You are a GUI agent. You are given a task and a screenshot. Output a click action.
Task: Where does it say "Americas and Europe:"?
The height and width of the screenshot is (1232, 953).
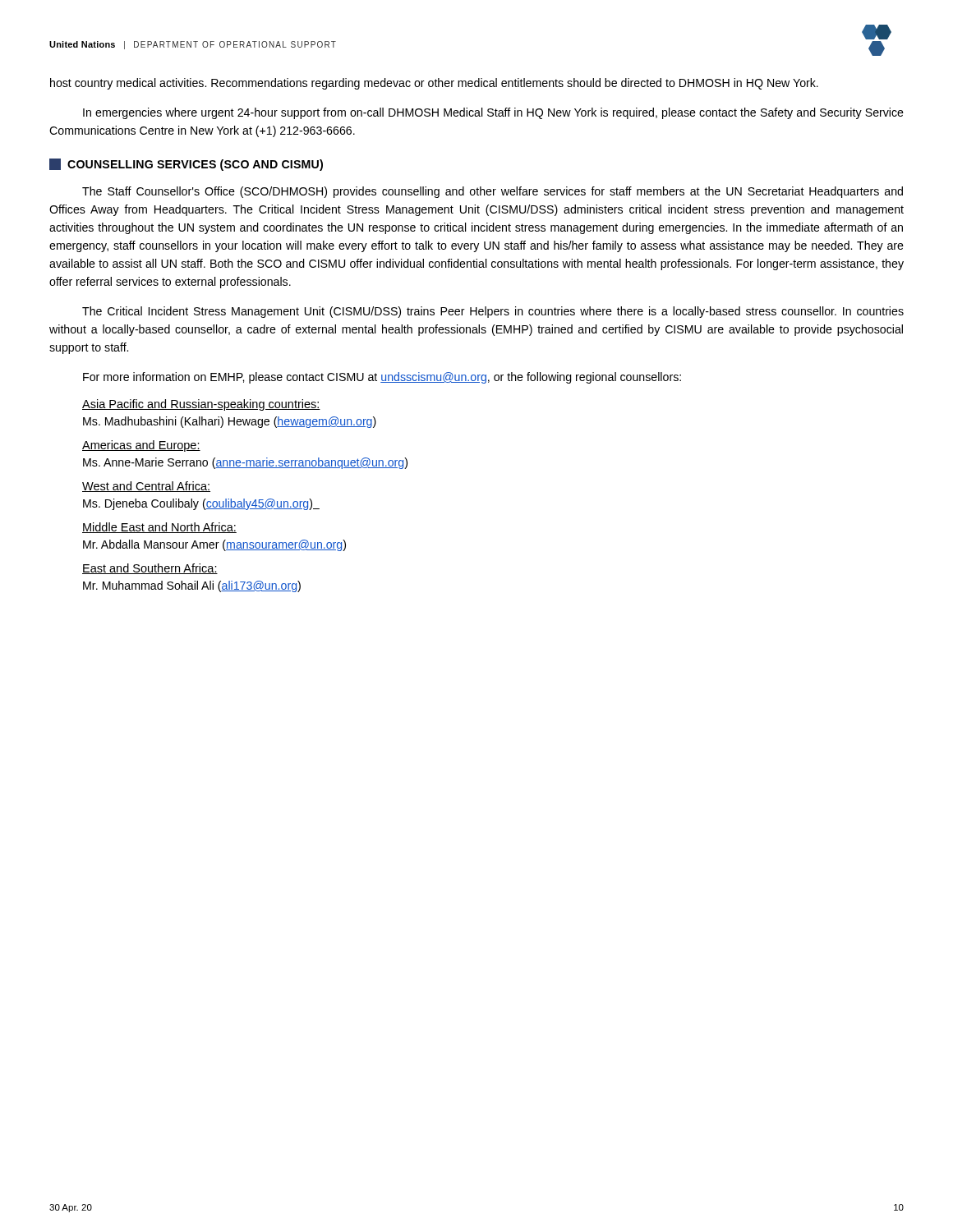tap(141, 445)
